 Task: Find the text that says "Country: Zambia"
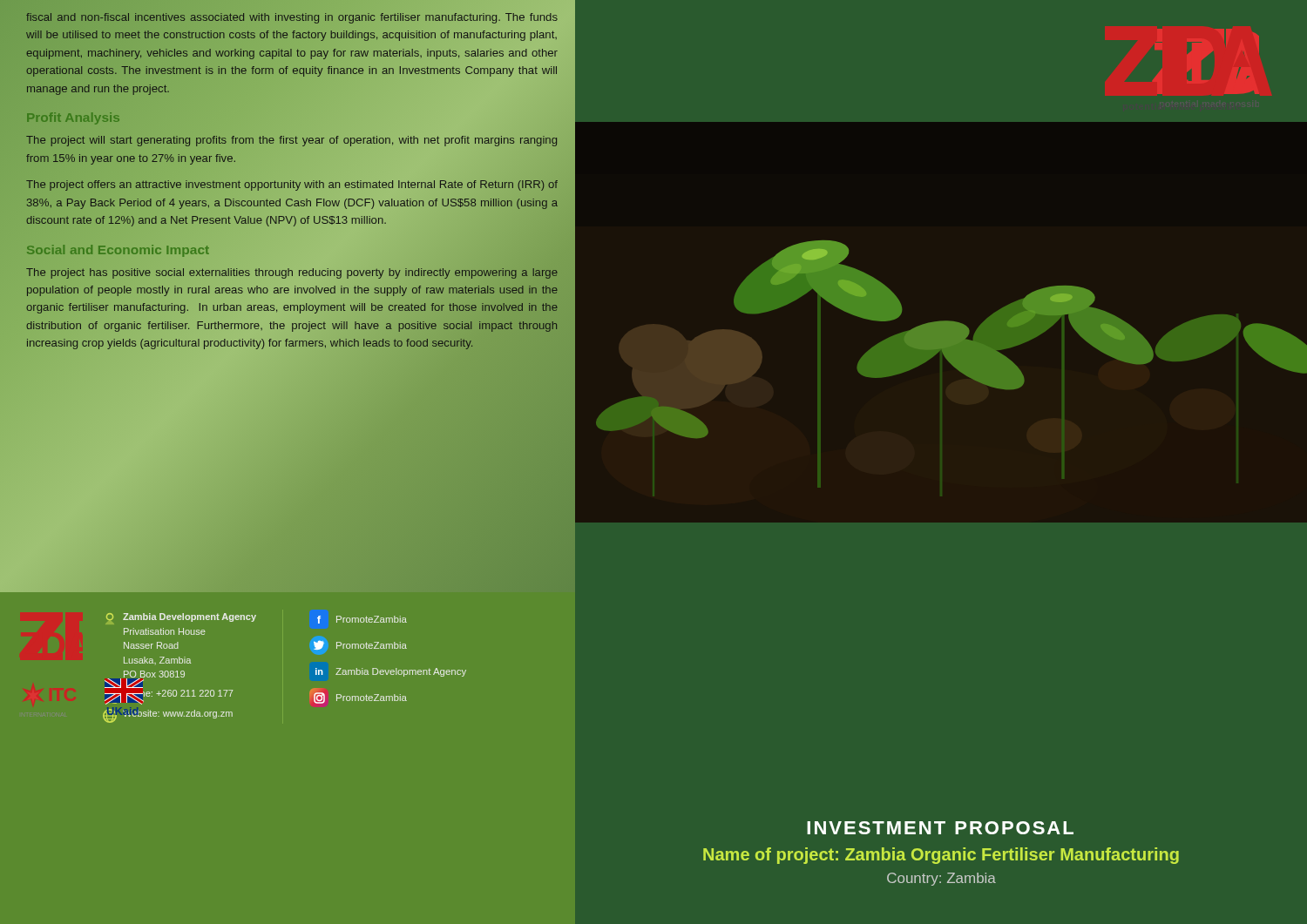point(941,878)
